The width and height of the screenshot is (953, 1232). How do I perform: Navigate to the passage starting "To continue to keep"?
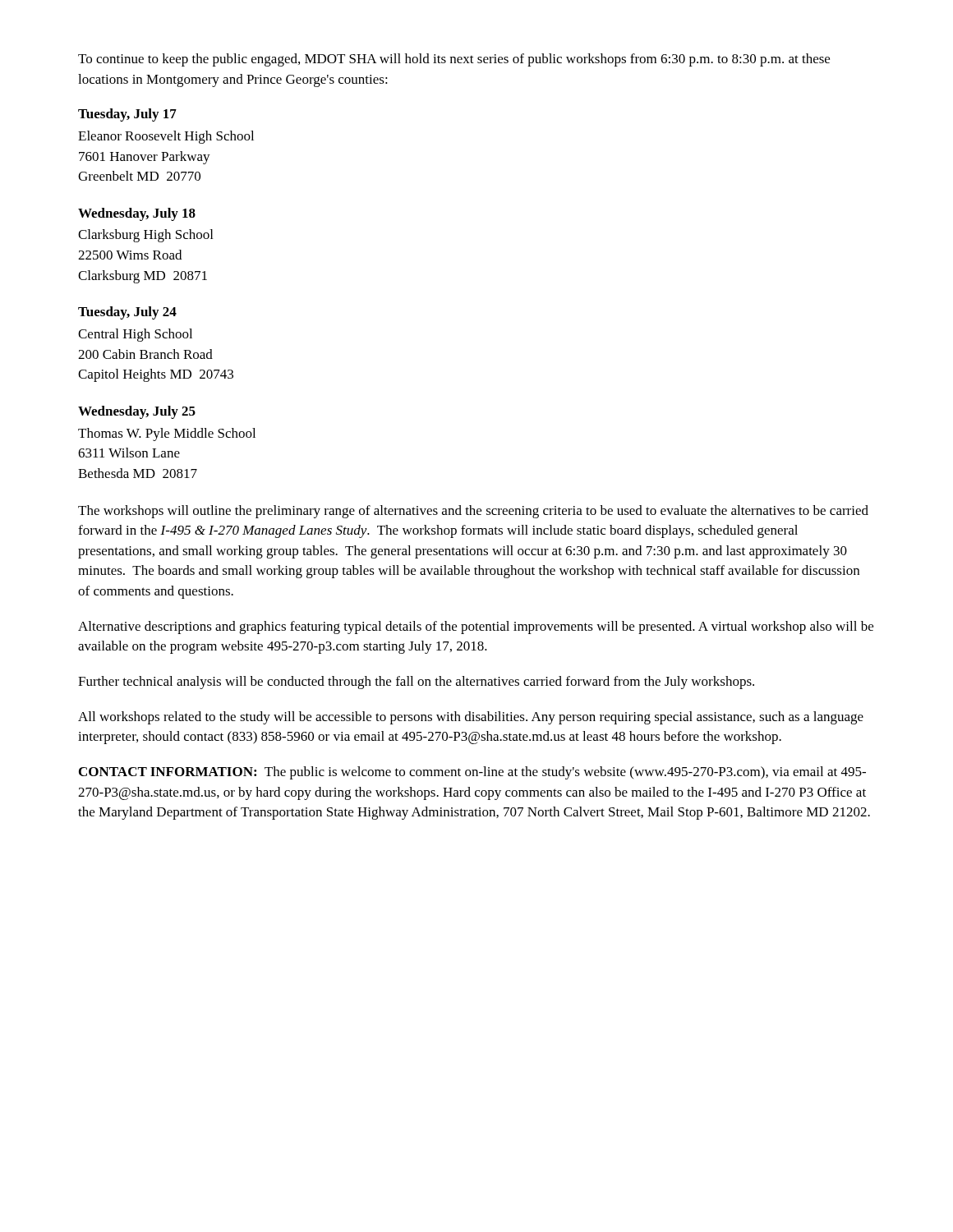point(454,69)
